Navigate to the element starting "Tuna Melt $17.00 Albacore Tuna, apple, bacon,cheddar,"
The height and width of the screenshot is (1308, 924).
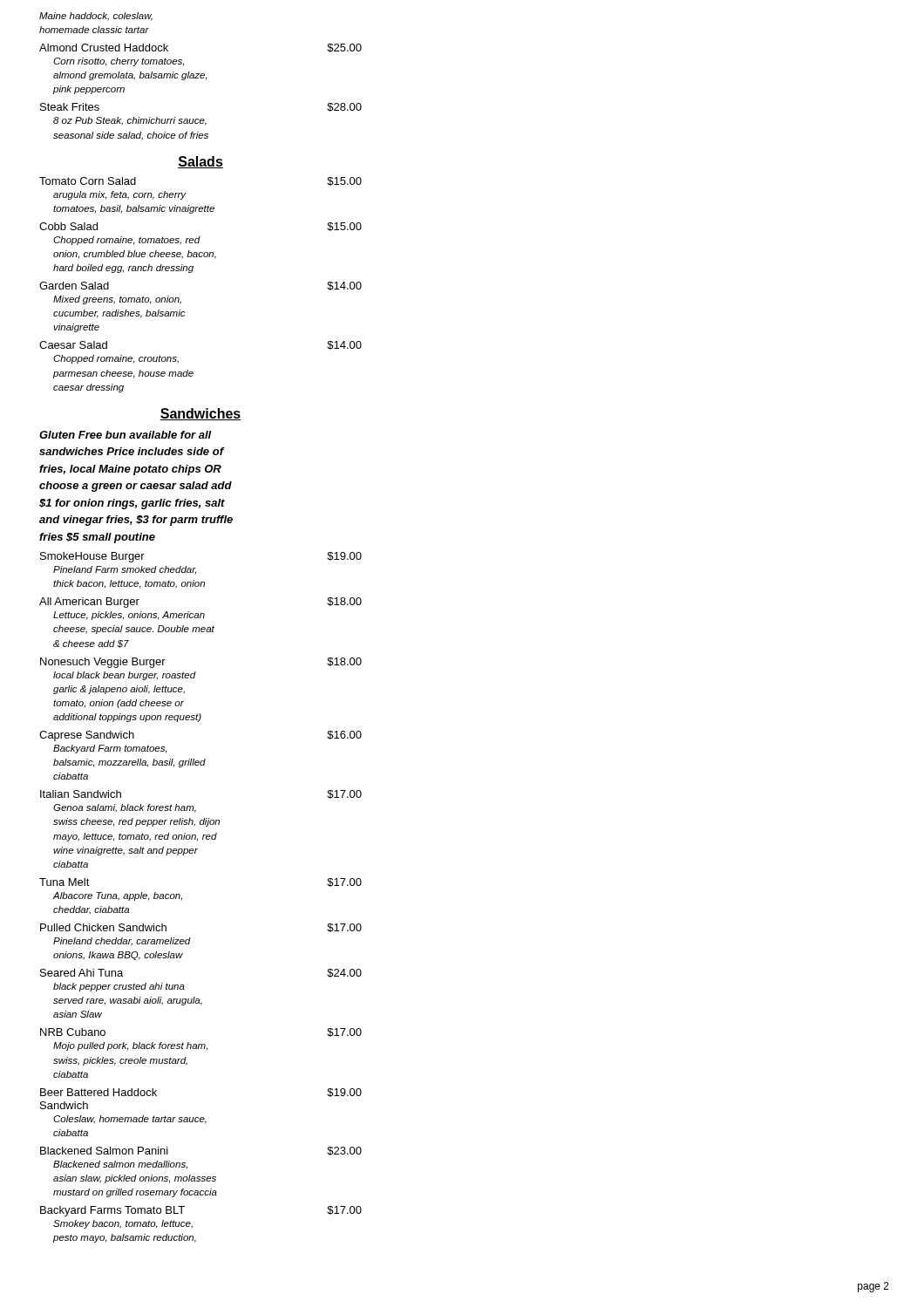pyautogui.click(x=61, y=883)
